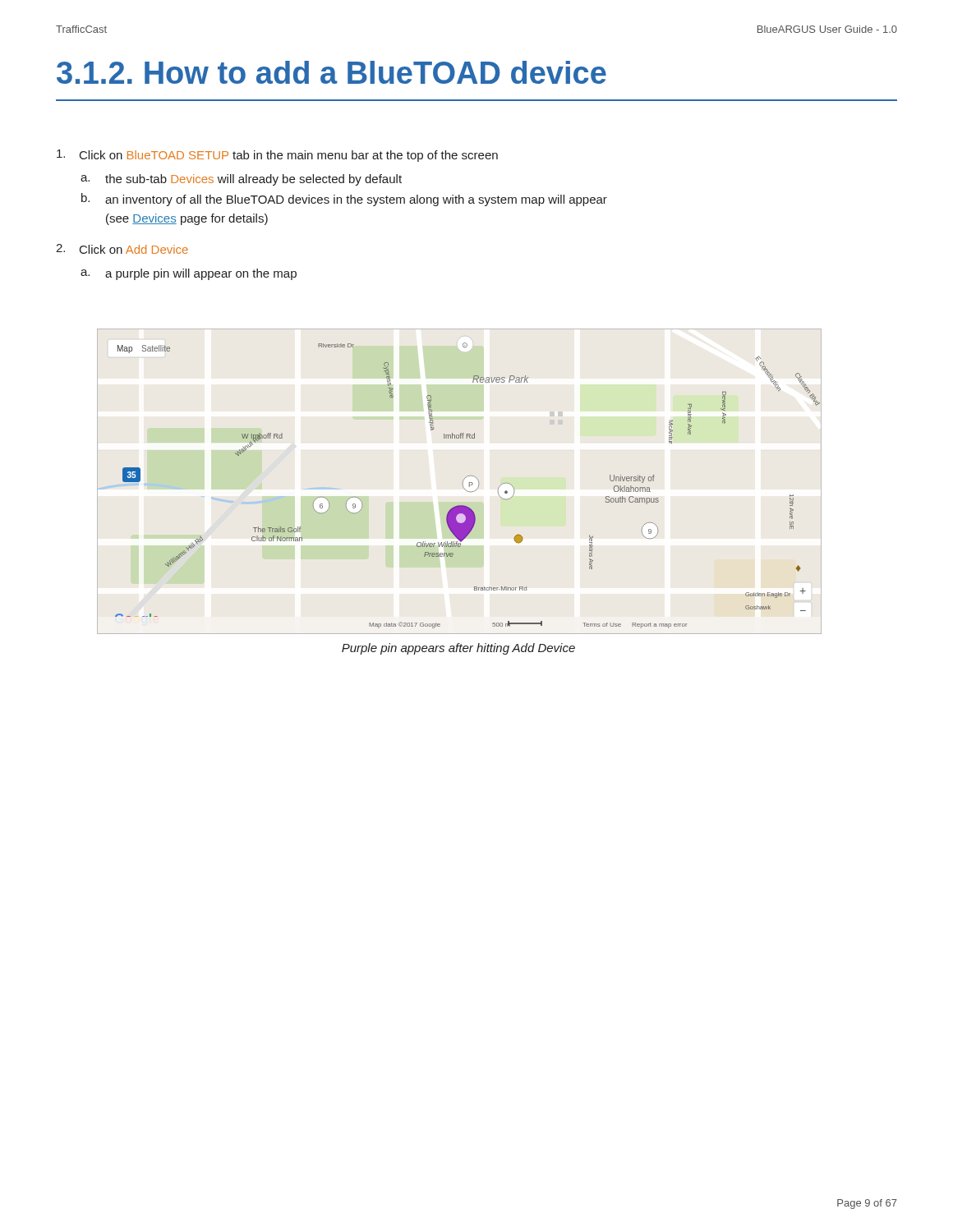Find the map
953x1232 pixels.
[x=458, y=492]
